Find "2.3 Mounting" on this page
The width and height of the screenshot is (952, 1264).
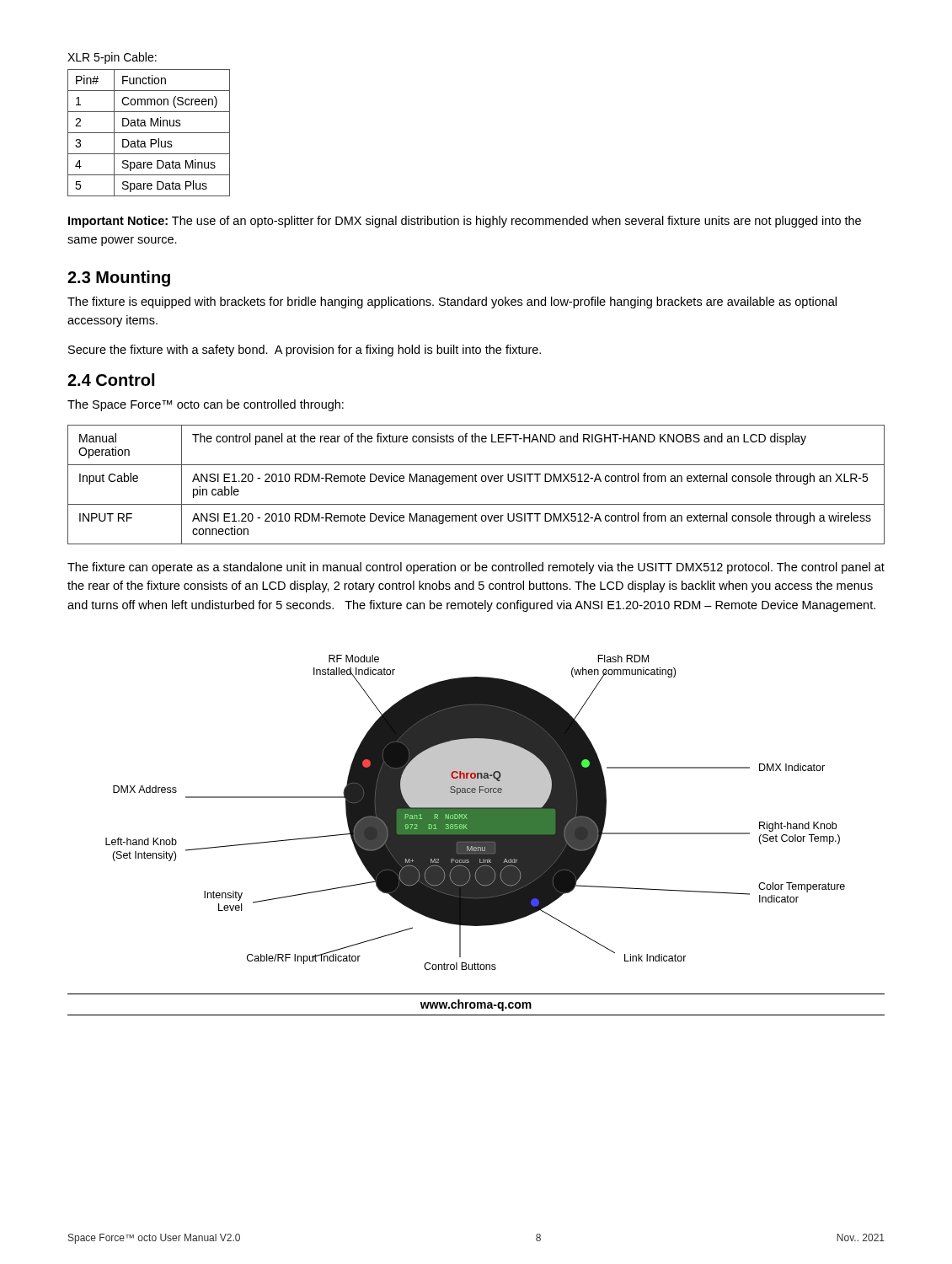click(119, 277)
